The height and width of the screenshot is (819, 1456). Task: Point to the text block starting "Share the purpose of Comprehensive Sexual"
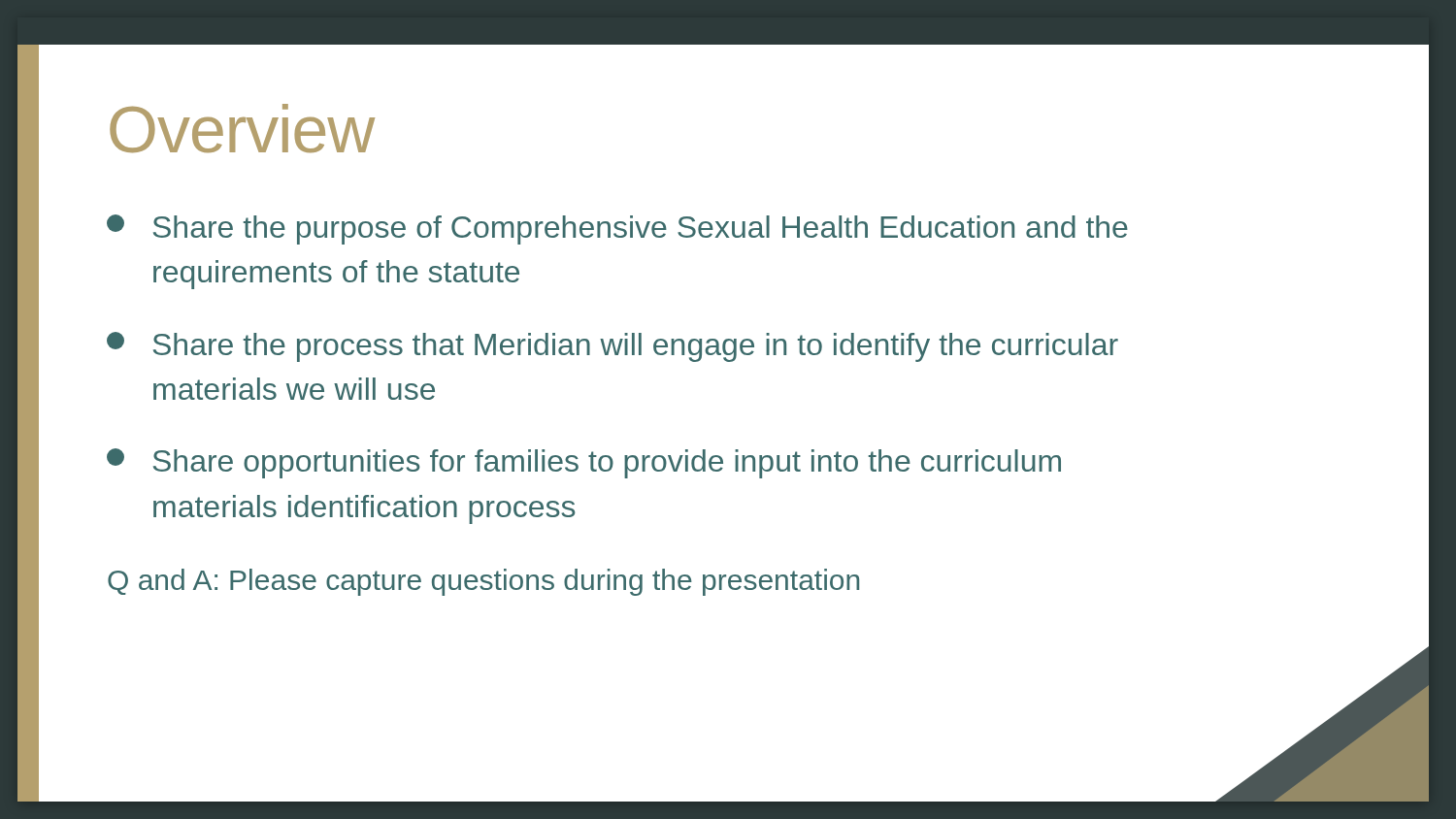click(631, 250)
